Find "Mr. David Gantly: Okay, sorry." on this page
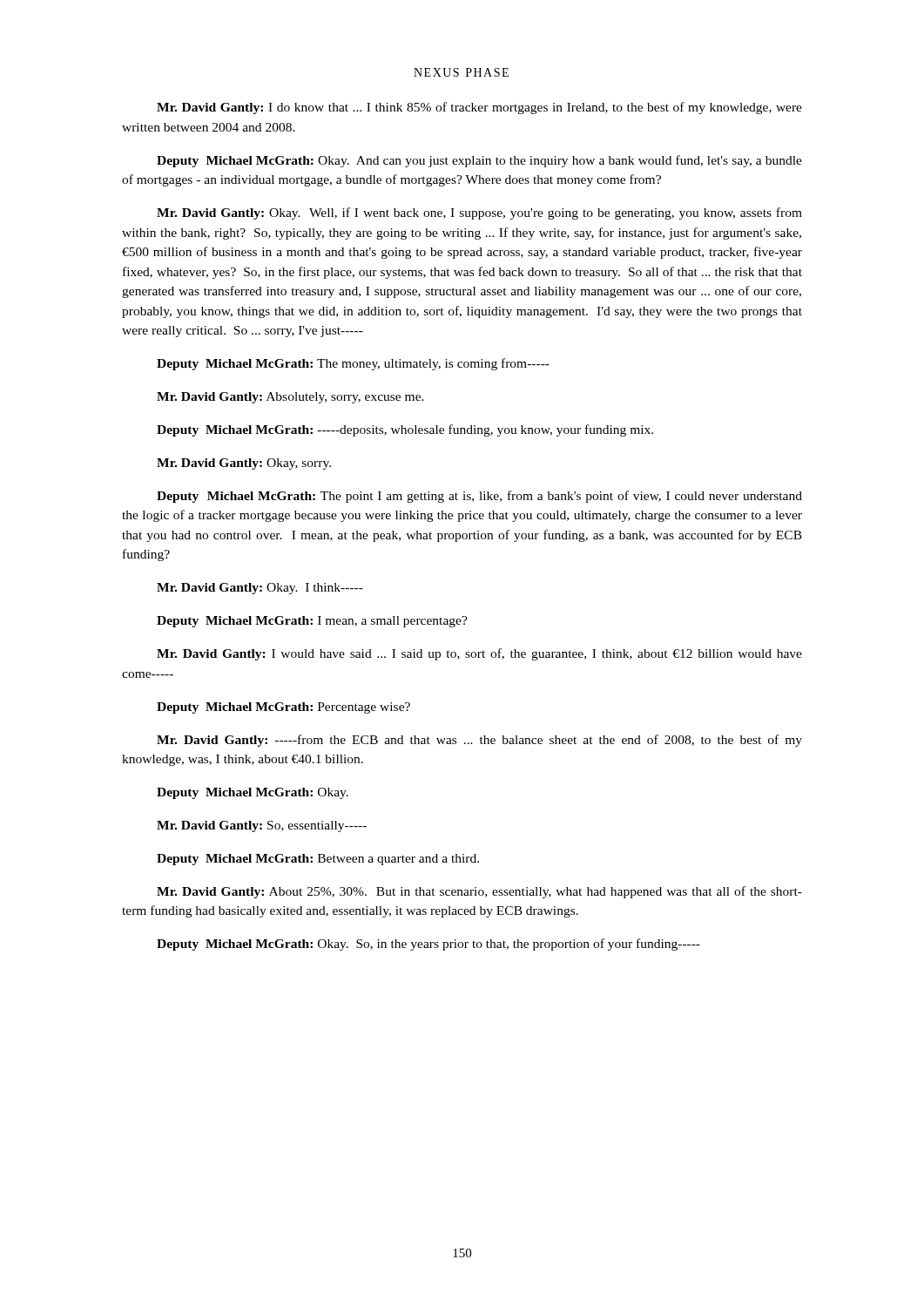Image resolution: width=924 pixels, height=1307 pixels. (x=244, y=464)
